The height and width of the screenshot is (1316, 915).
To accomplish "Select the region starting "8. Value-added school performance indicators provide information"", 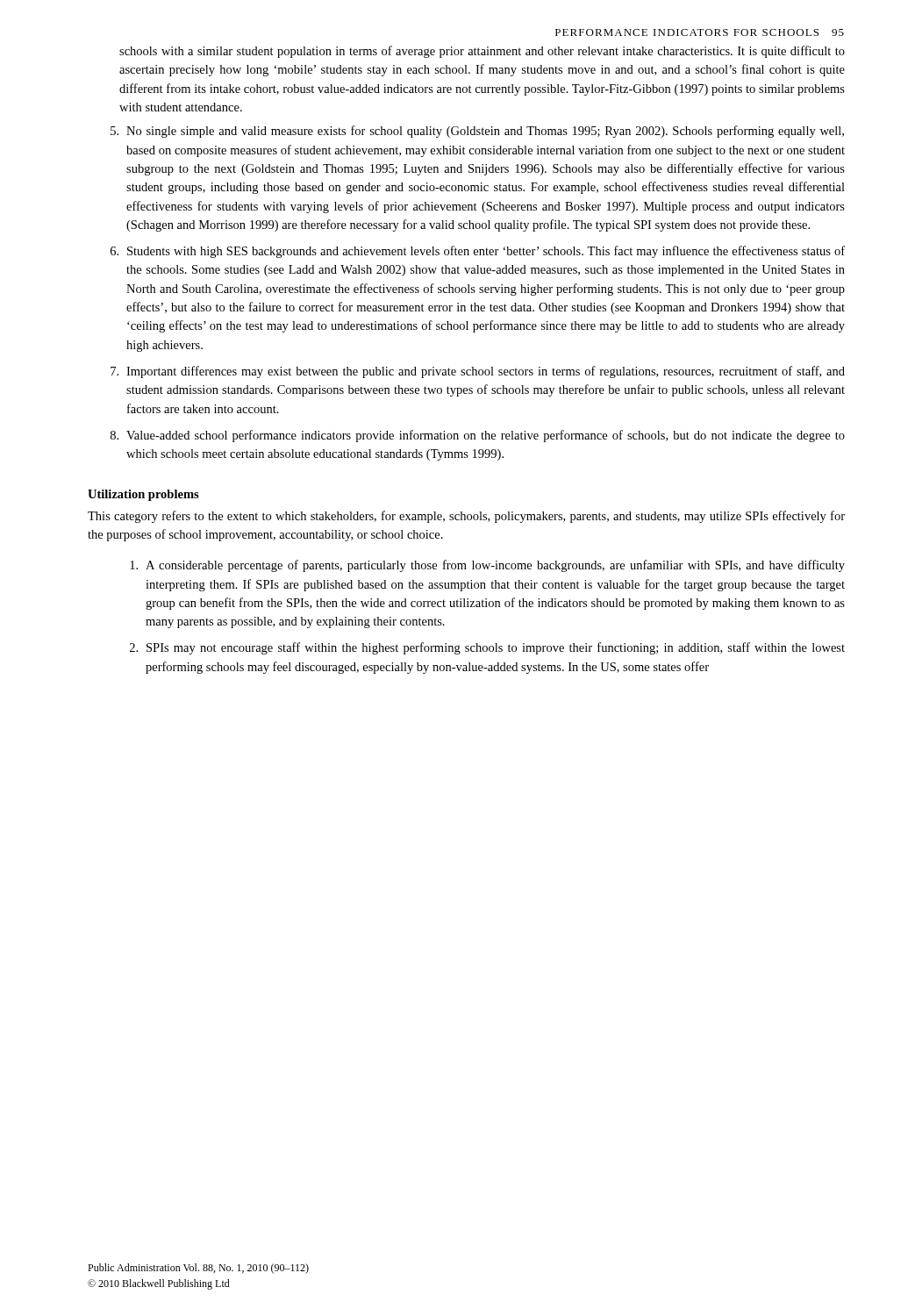I will tap(466, 445).
